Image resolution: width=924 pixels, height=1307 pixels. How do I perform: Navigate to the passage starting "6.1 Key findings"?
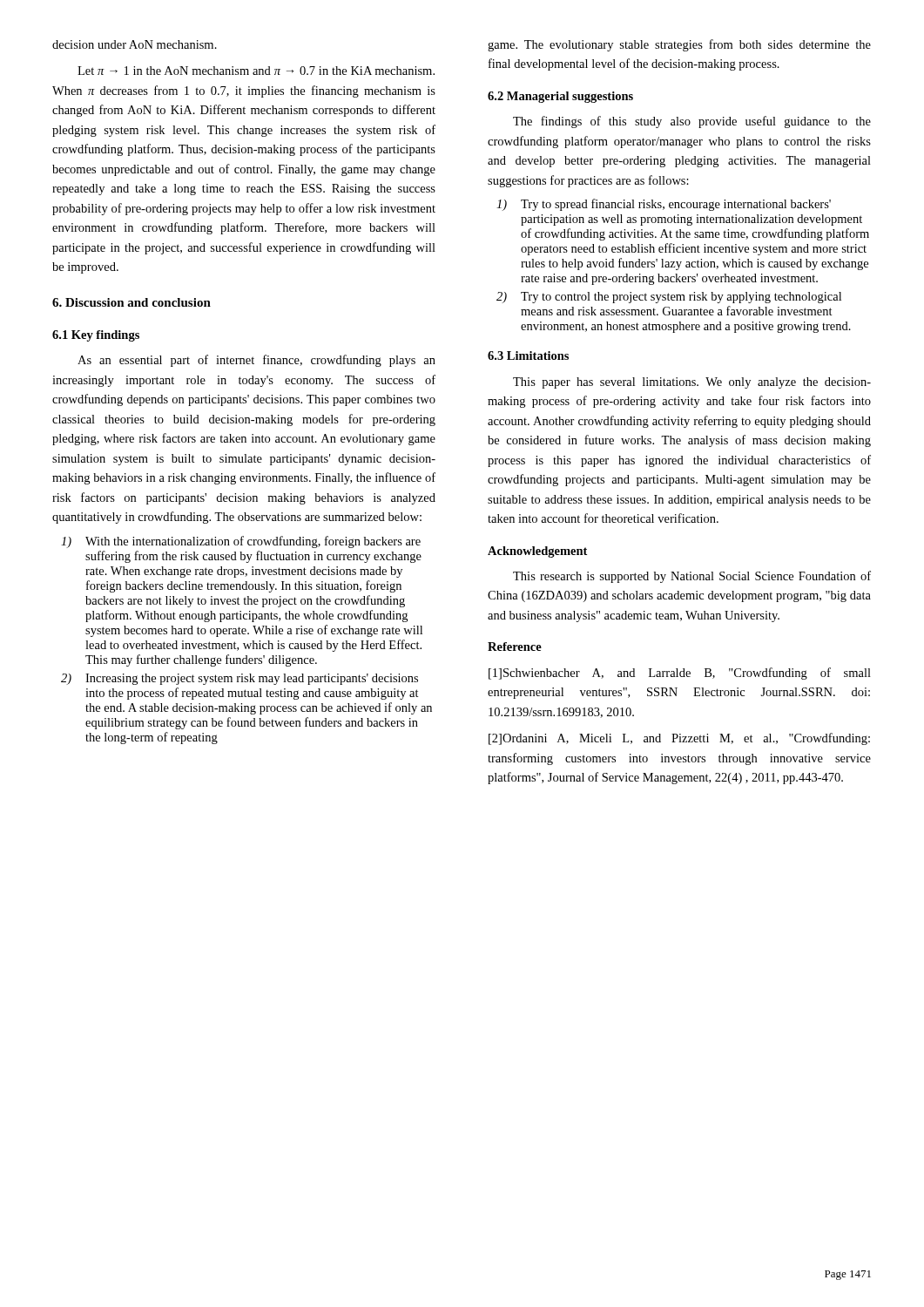coord(96,336)
